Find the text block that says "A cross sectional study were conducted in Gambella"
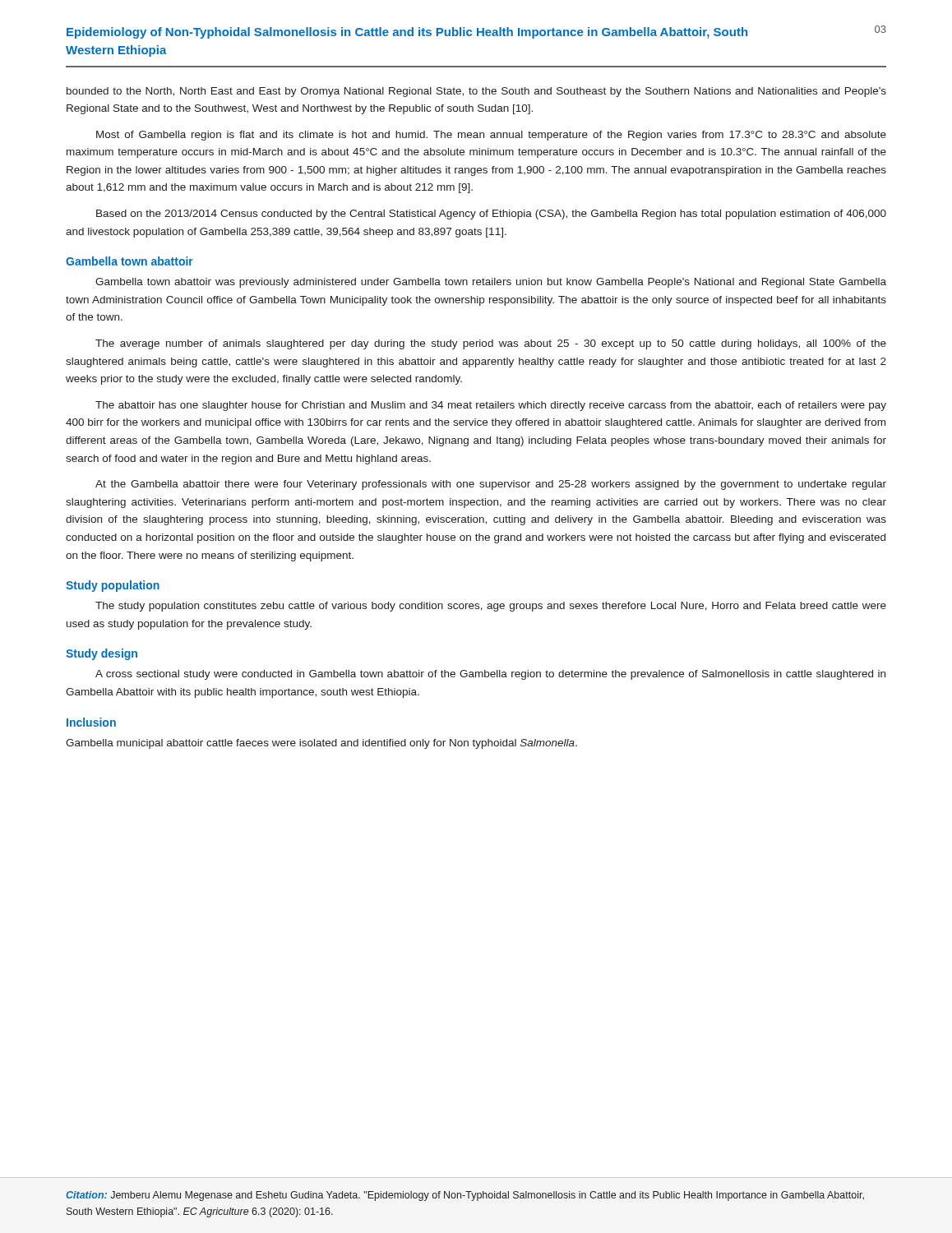Viewport: 952px width, 1233px height. (x=476, y=683)
